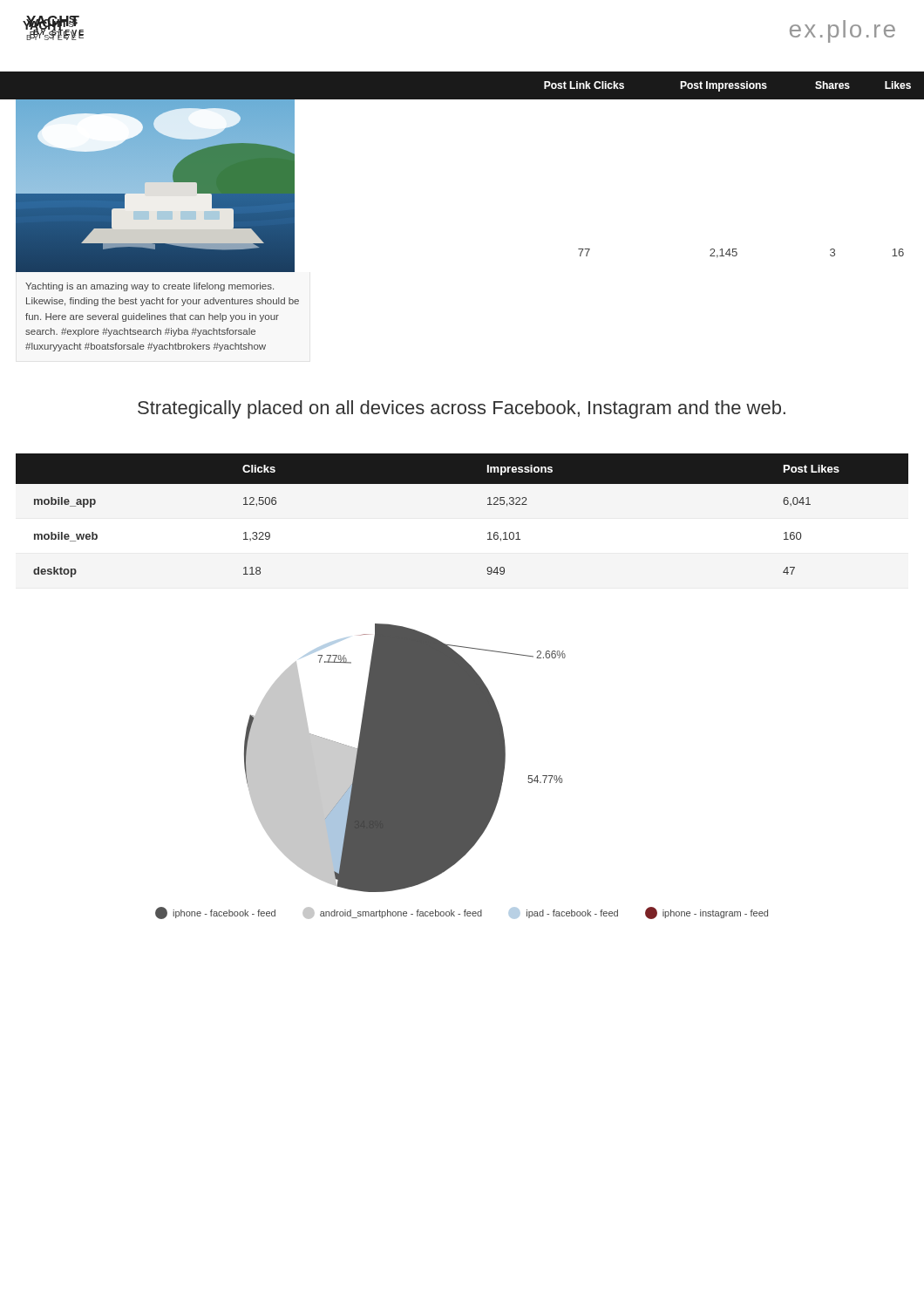Click on the pie chart
This screenshot has height=1308, width=924.
click(375, 754)
